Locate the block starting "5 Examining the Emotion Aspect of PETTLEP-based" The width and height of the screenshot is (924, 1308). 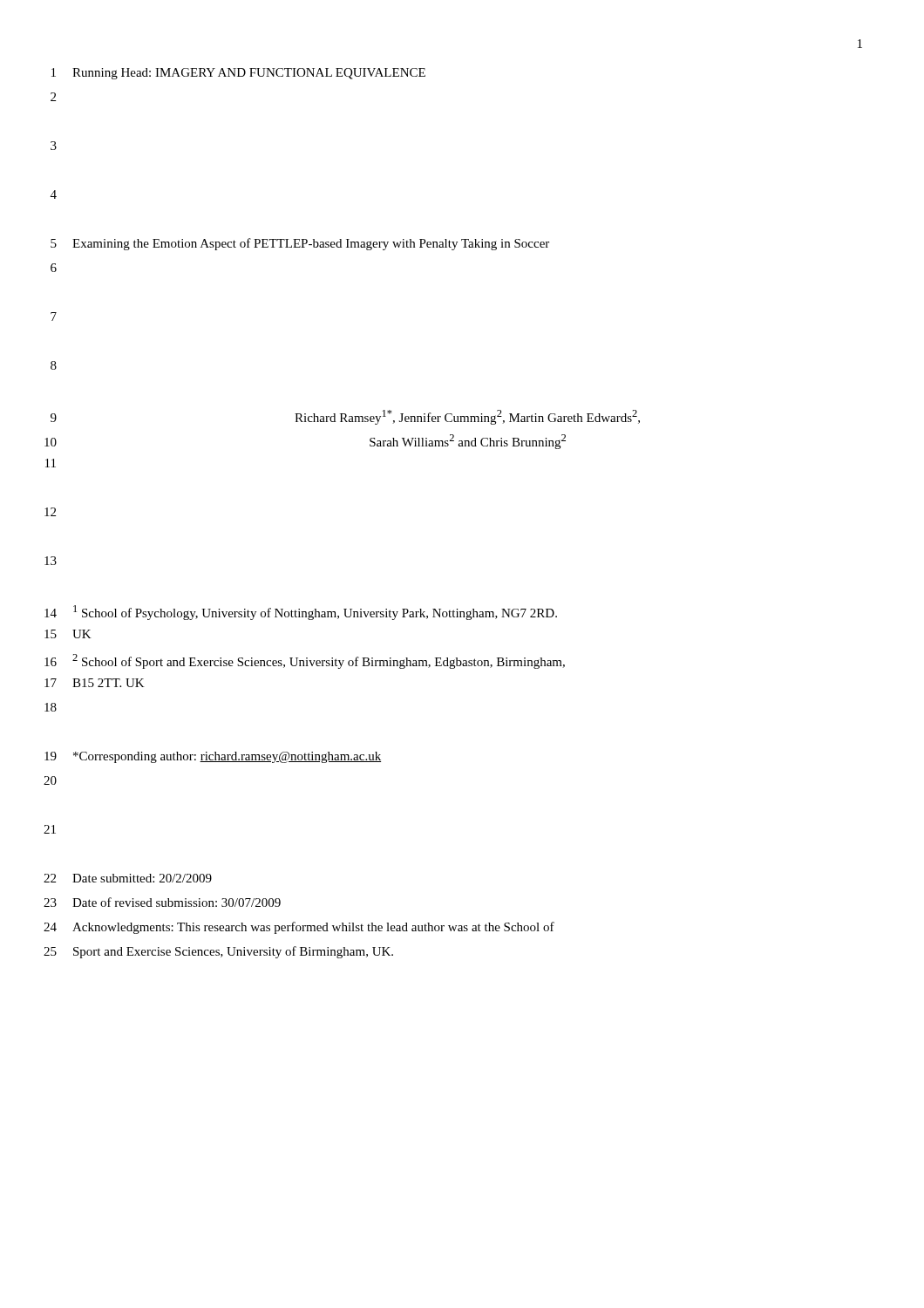click(x=462, y=244)
